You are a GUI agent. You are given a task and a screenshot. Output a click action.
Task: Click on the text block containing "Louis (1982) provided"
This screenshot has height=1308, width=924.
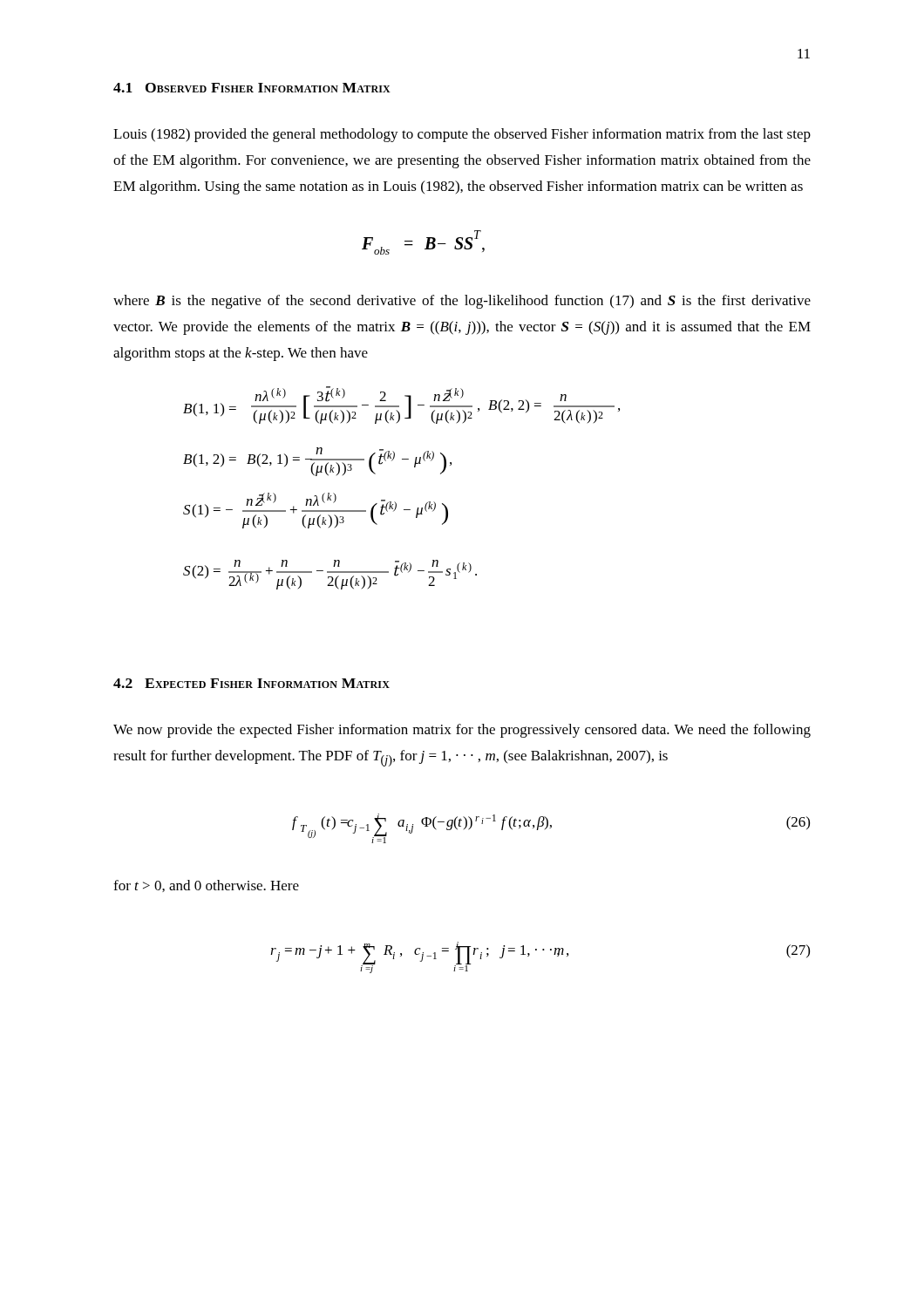[x=462, y=160]
